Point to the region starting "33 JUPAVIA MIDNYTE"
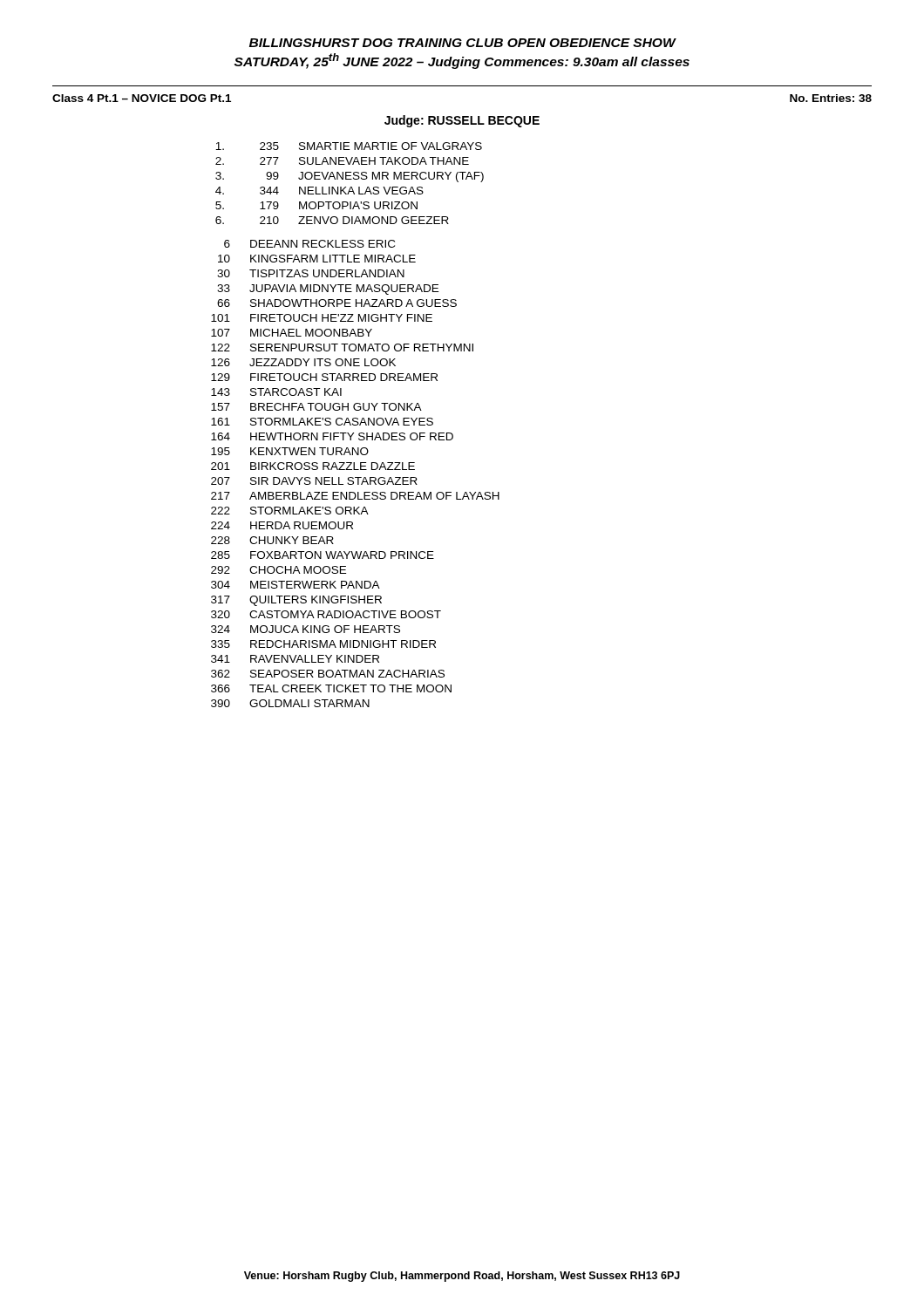Image resolution: width=924 pixels, height=1308 pixels. (328, 290)
